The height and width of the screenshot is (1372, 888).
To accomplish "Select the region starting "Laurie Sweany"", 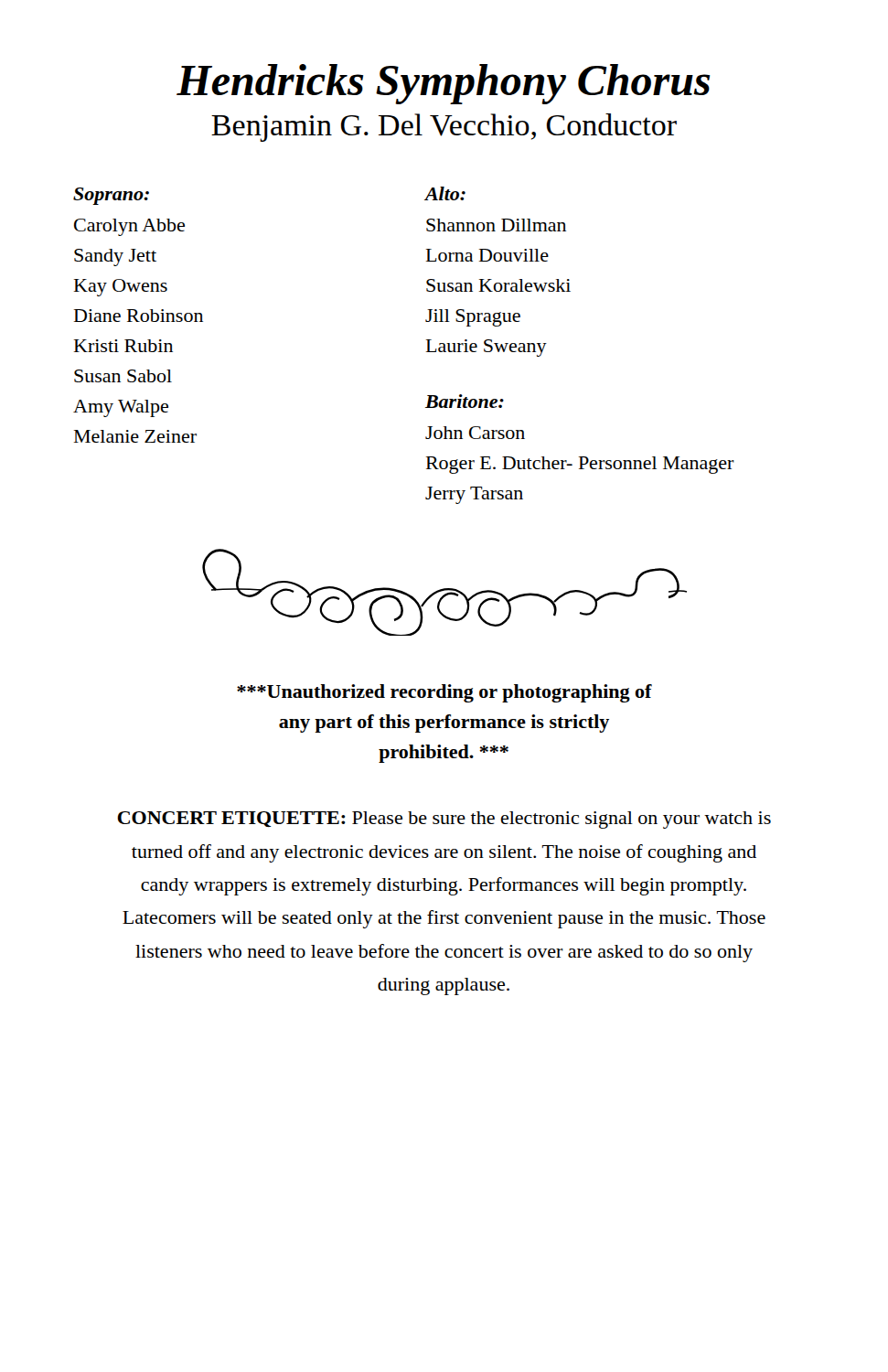I will 486,346.
